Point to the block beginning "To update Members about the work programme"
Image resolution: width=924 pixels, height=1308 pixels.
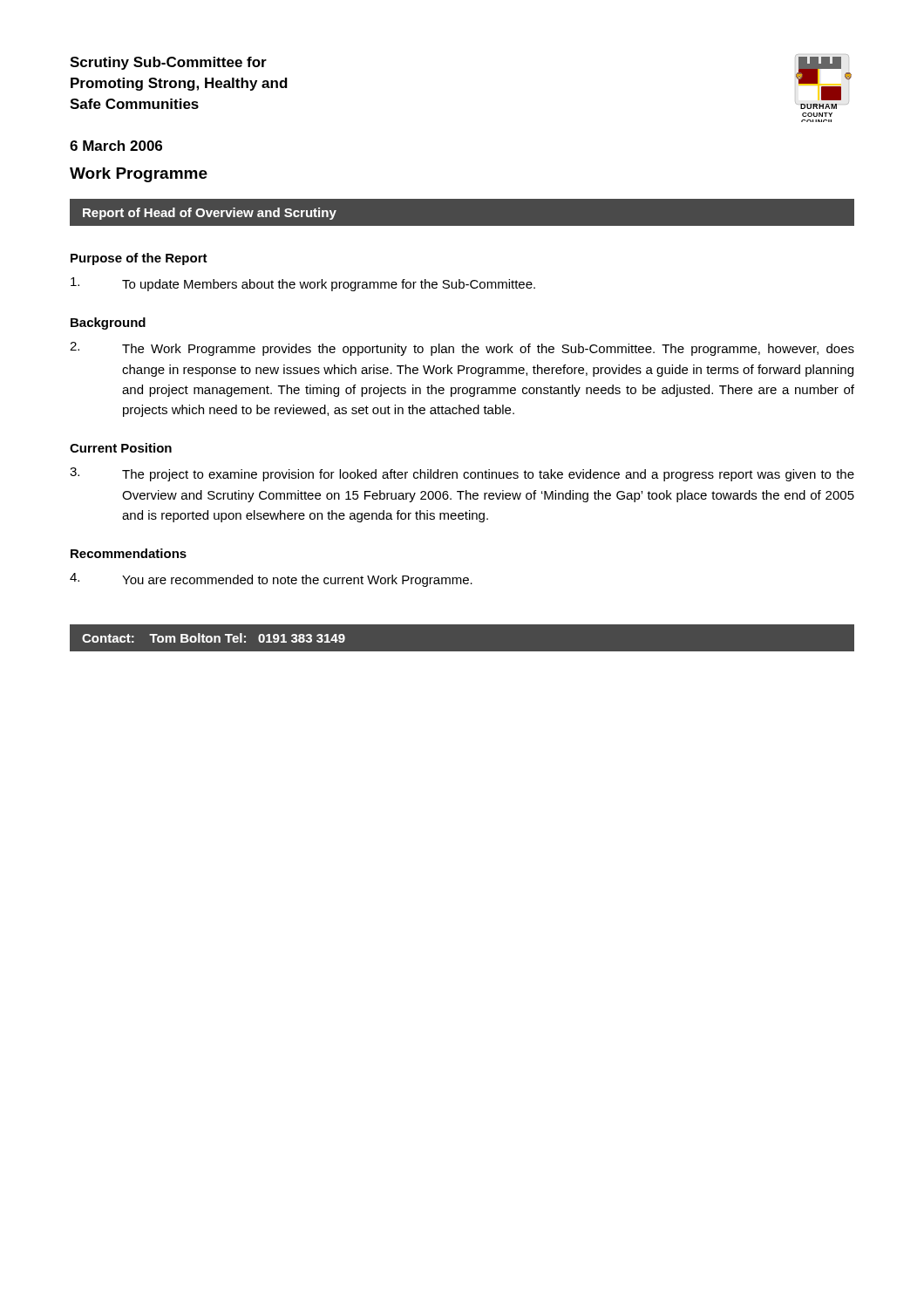coord(462,284)
